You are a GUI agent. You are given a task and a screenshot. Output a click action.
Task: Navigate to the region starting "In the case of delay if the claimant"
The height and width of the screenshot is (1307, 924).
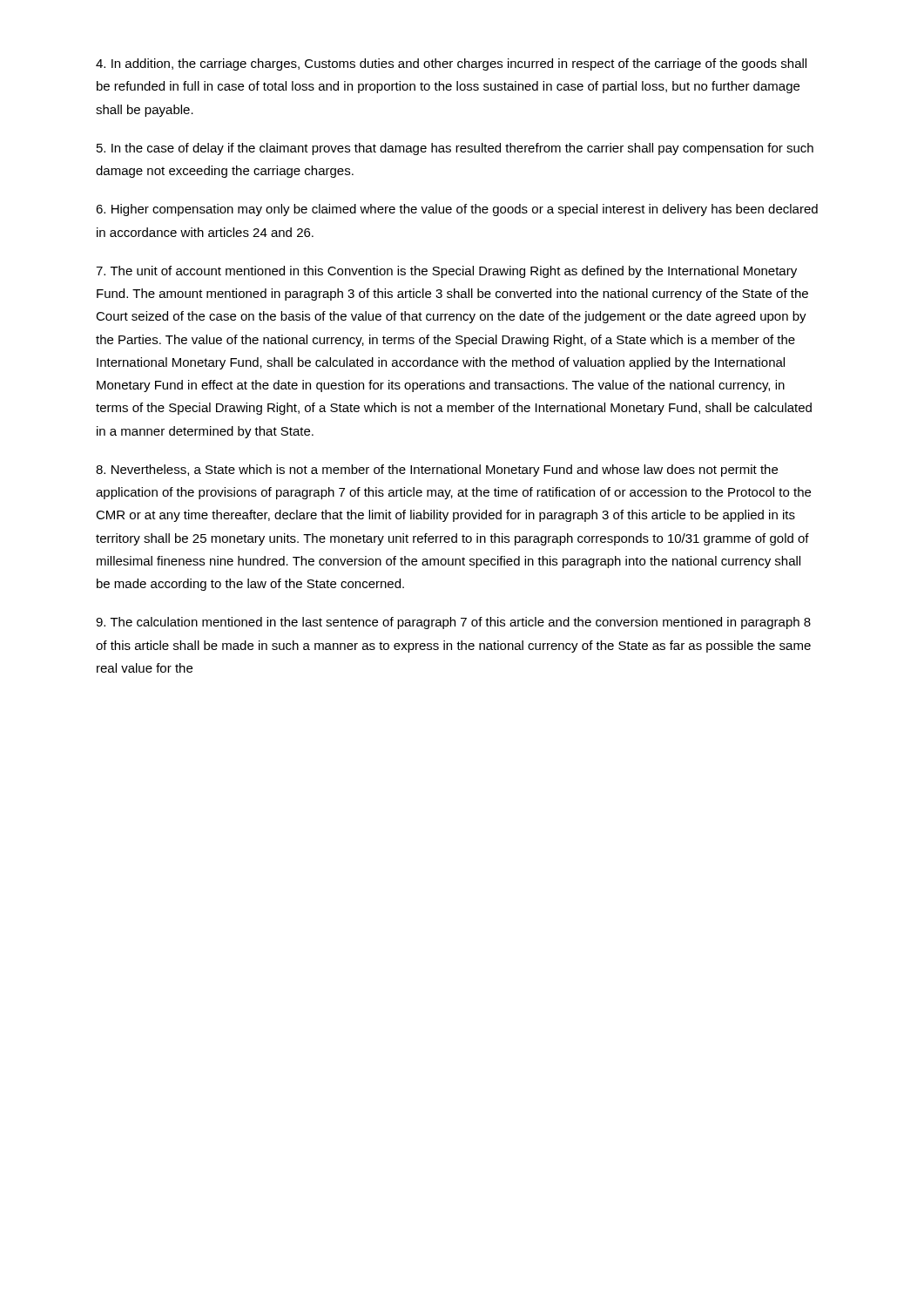pyautogui.click(x=455, y=159)
